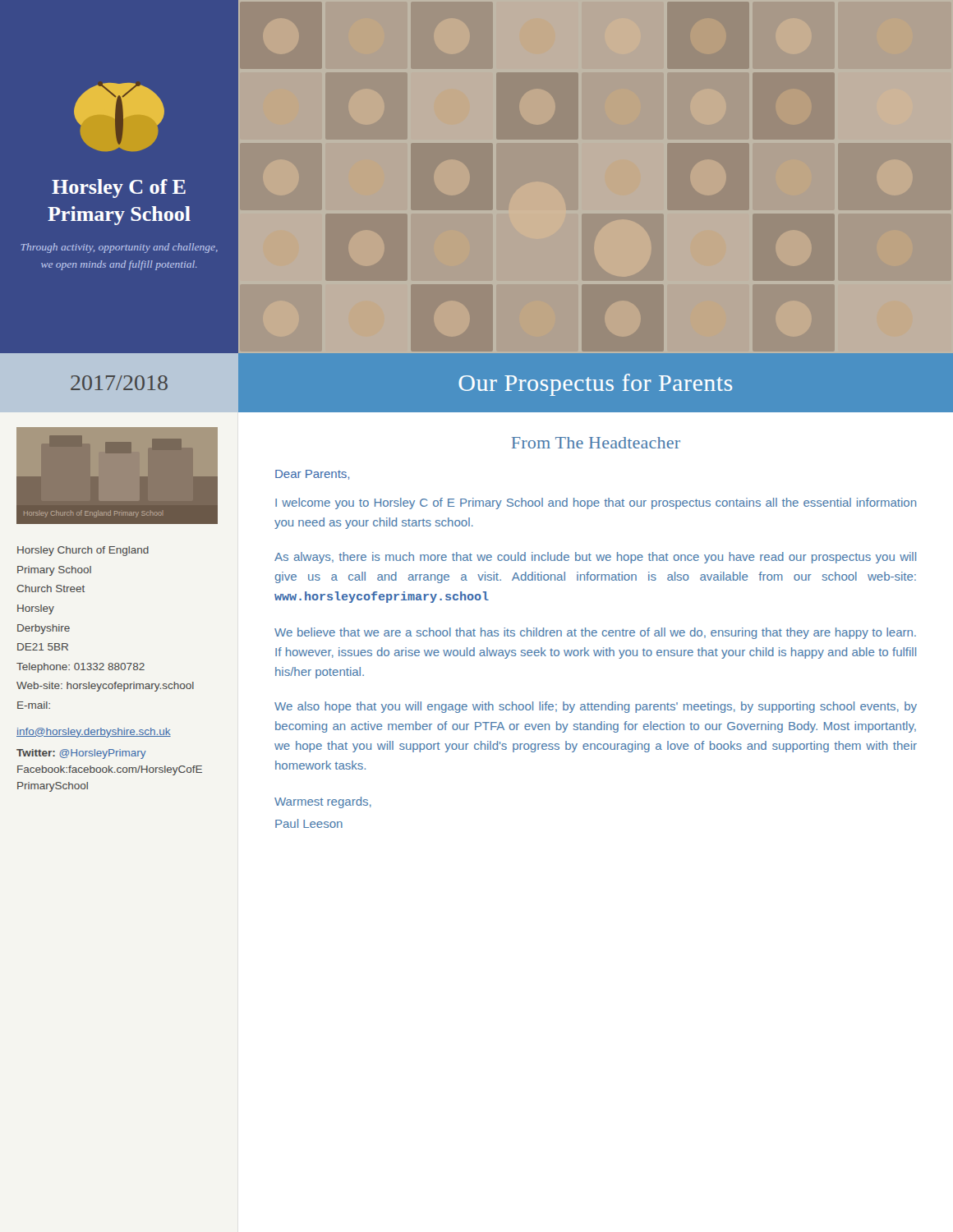Point to the element starting "Horsley C of EPrimary School"
Screen dimensions: 1232x953
(119, 200)
